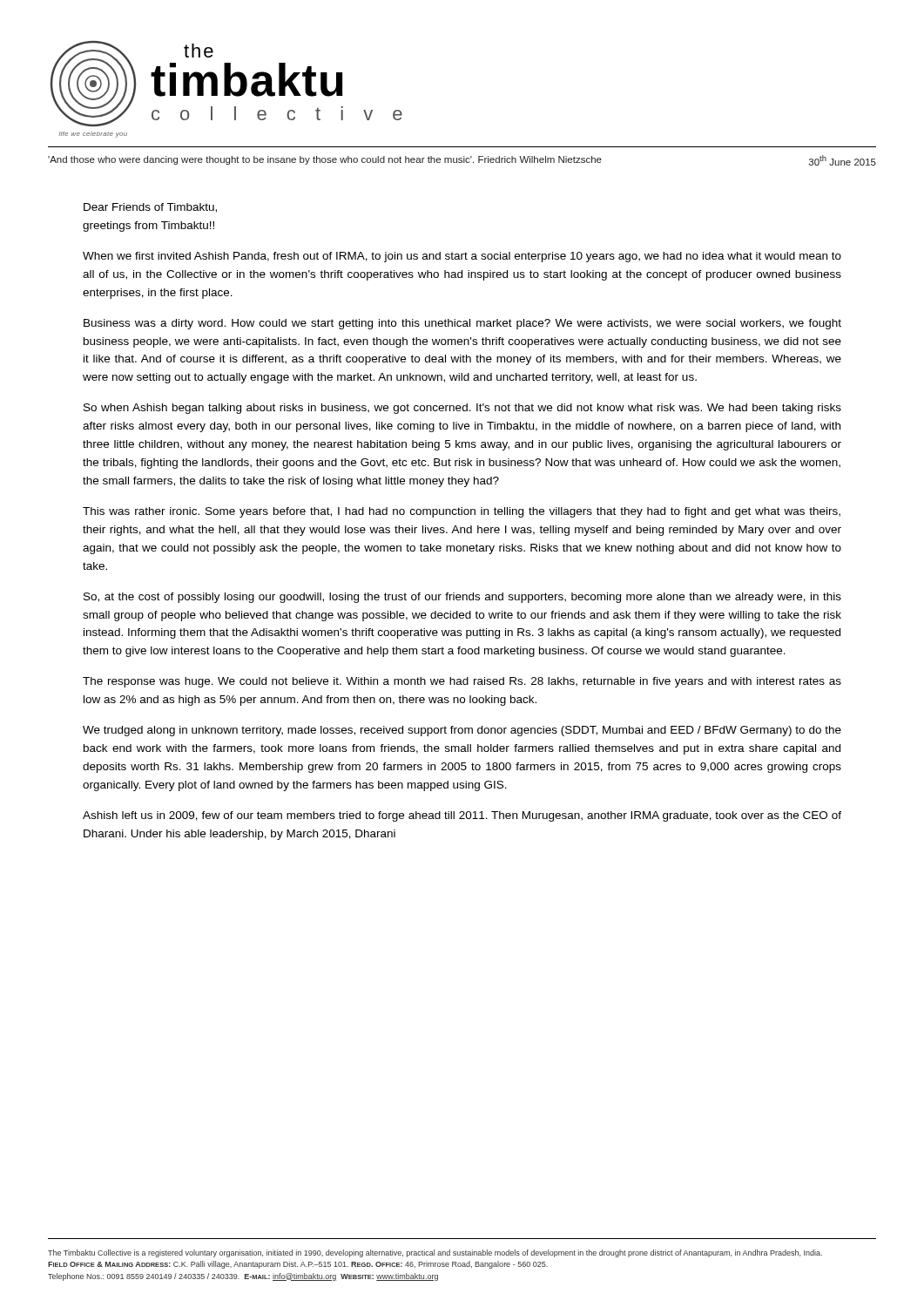This screenshot has width=924, height=1307.
Task: Find the block on this page that starts "Business was a dirty"
Action: pos(462,350)
